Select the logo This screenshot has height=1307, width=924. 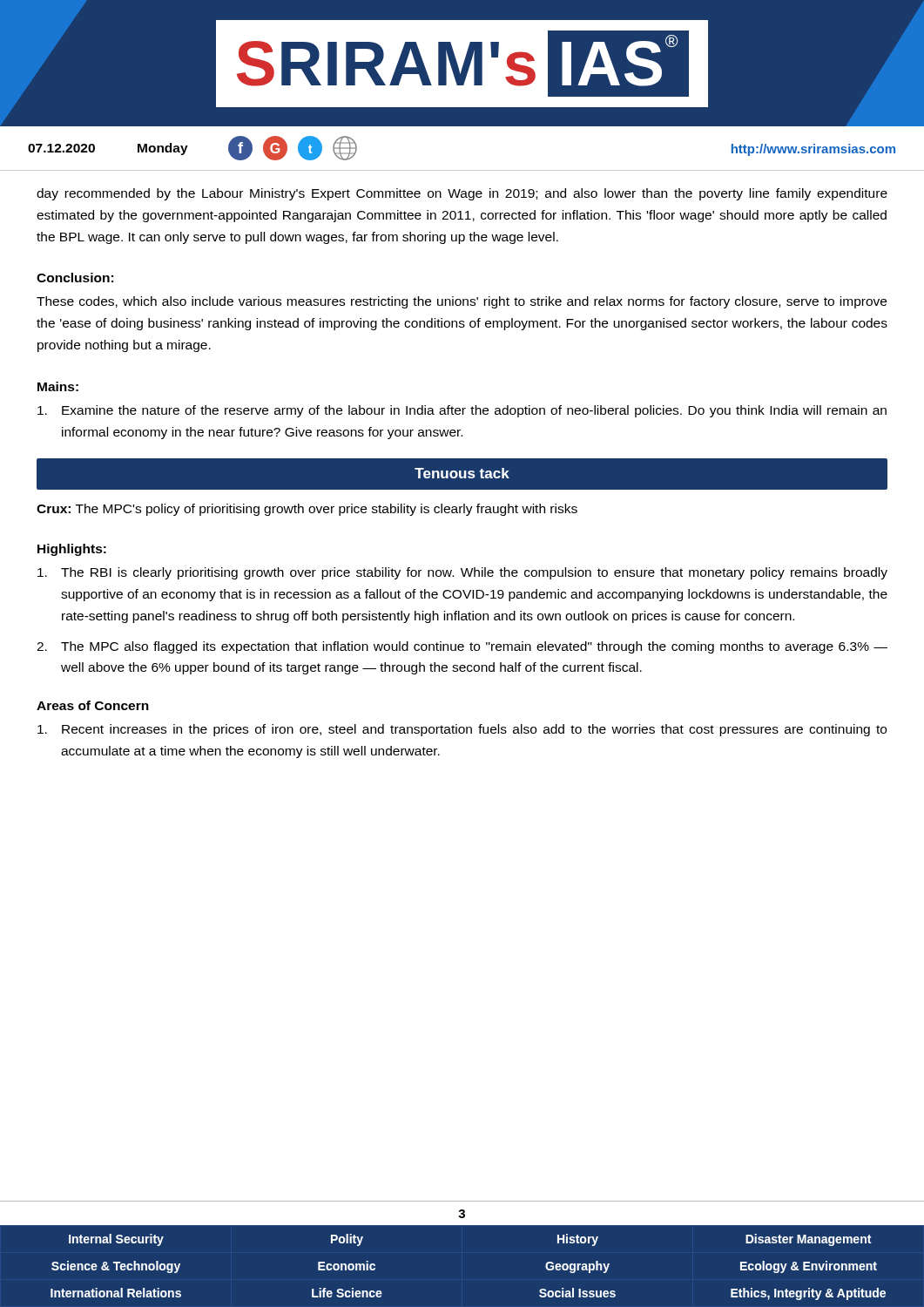pyautogui.click(x=462, y=63)
